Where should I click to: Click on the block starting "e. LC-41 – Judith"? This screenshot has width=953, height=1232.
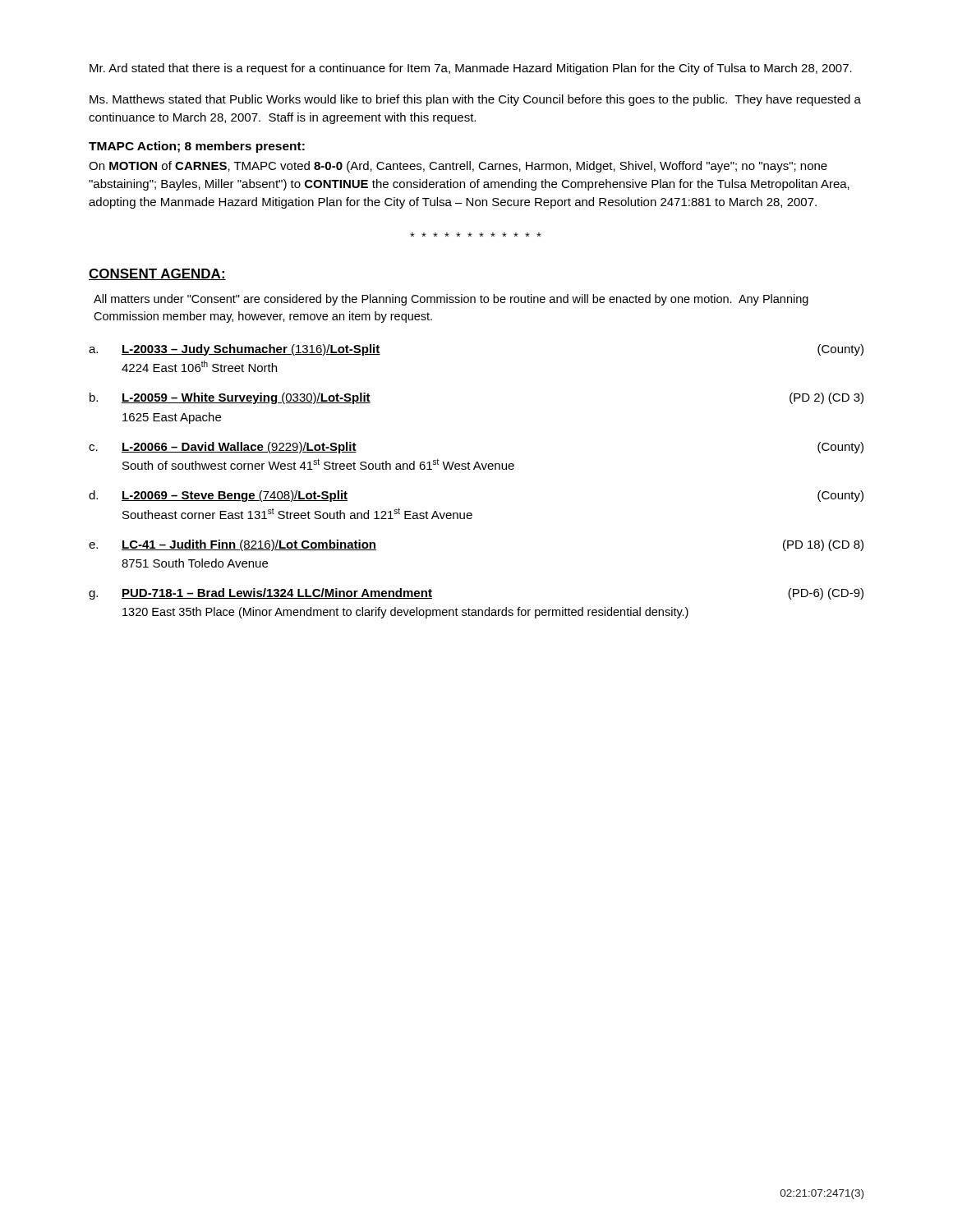coord(256,544)
